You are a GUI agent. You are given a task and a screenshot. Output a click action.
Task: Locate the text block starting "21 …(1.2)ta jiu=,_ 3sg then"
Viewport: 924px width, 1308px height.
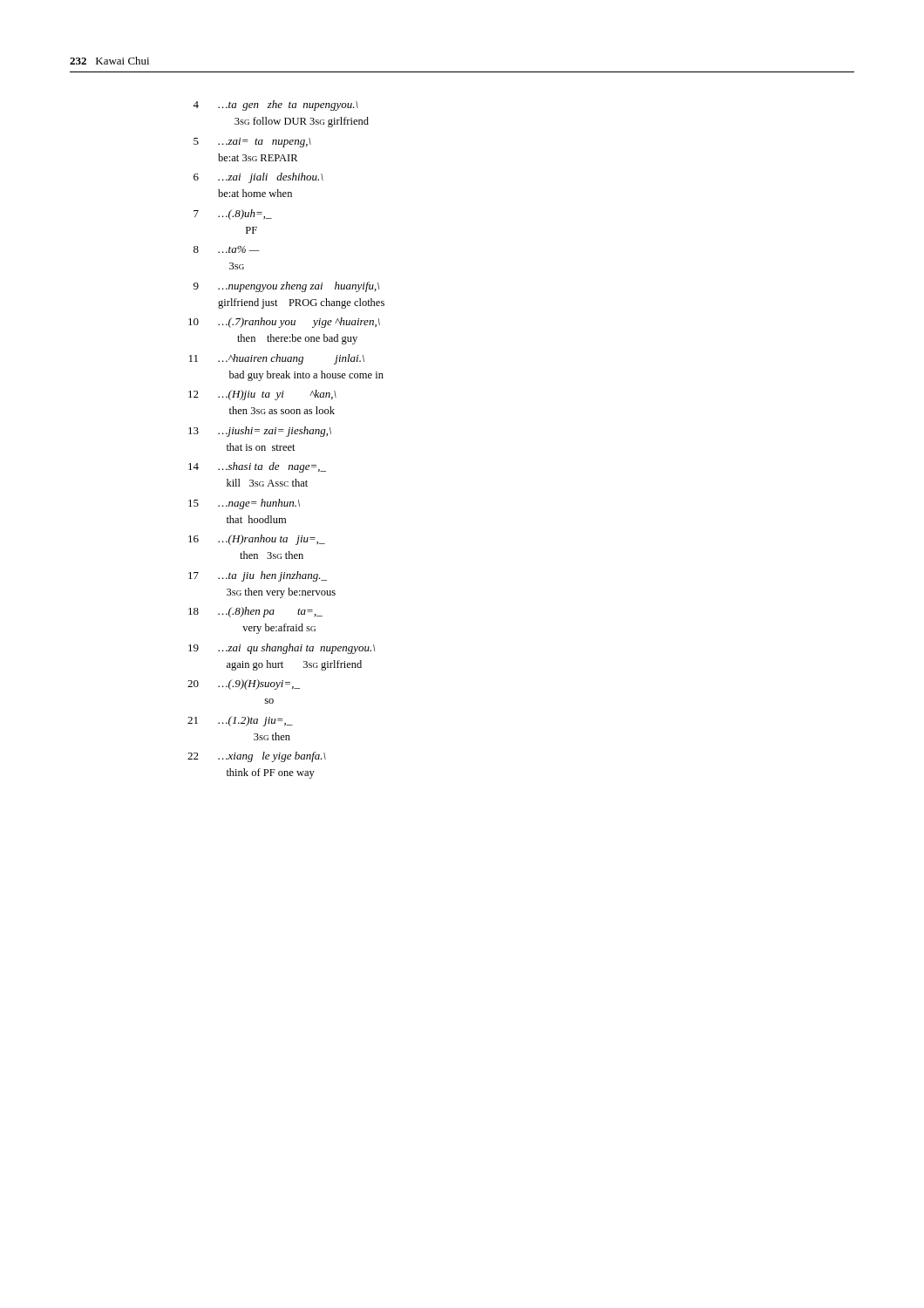(240, 721)
